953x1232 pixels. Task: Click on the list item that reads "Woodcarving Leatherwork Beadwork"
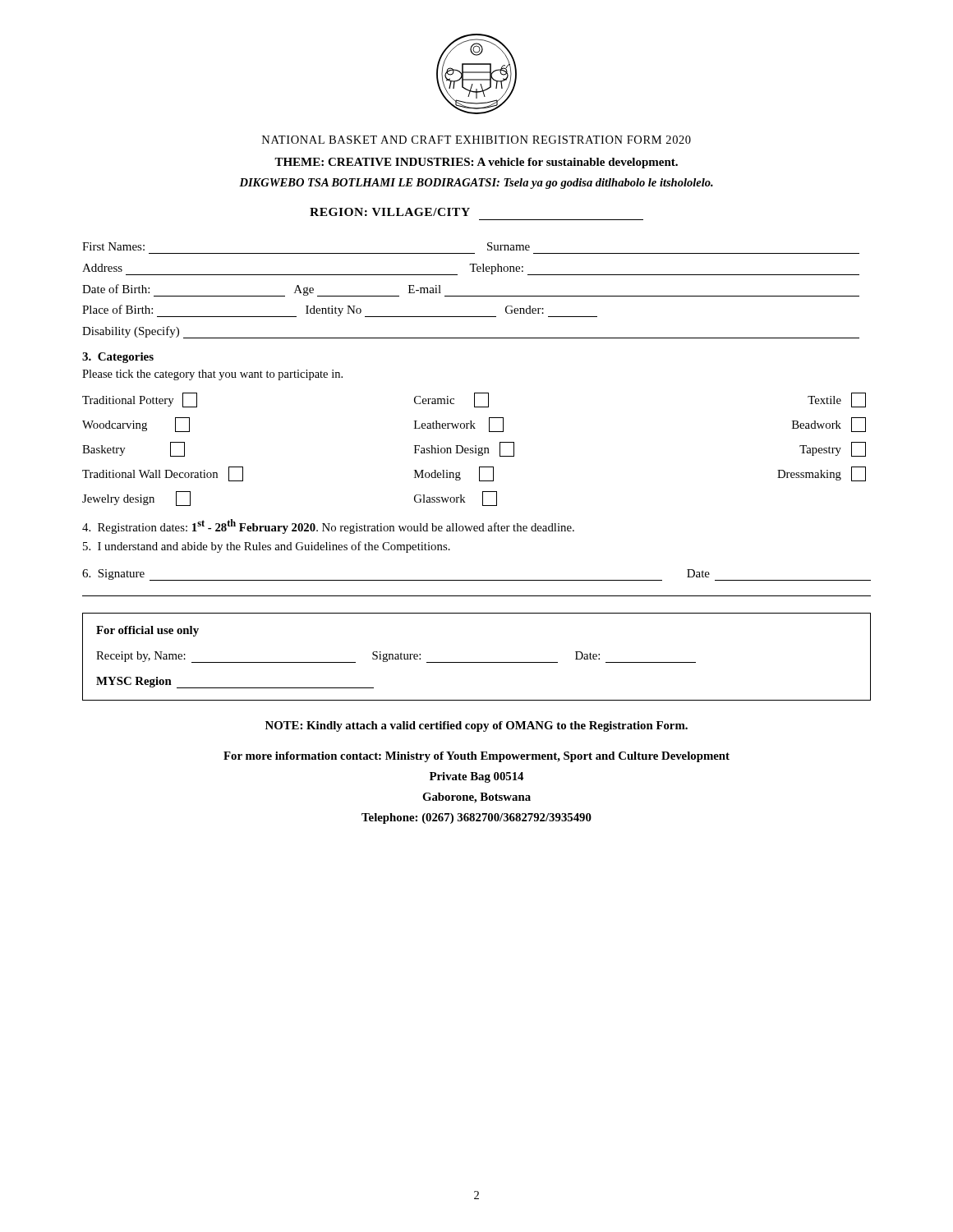[x=476, y=425]
